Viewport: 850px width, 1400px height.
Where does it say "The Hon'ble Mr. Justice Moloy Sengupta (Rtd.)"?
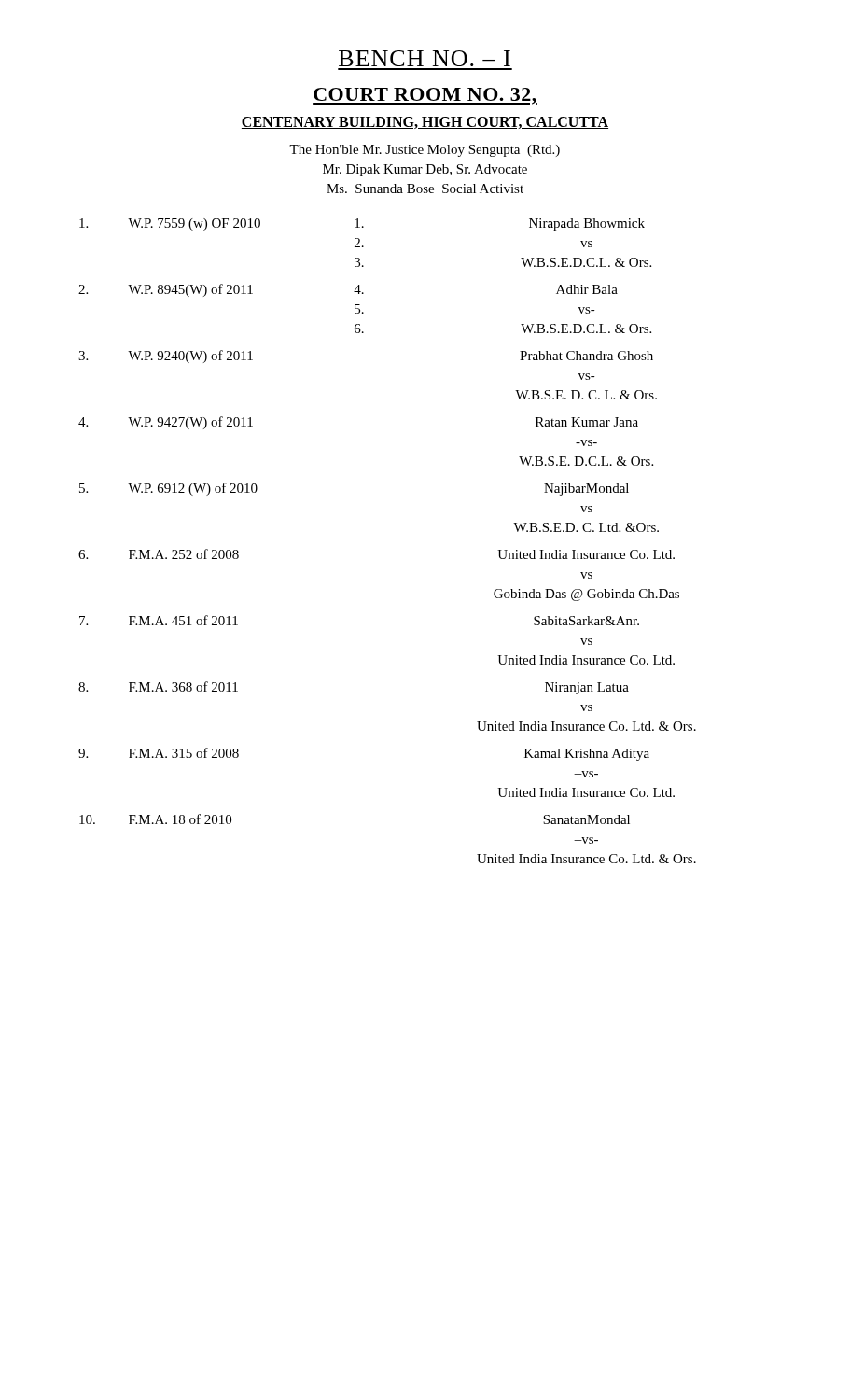coord(425,149)
